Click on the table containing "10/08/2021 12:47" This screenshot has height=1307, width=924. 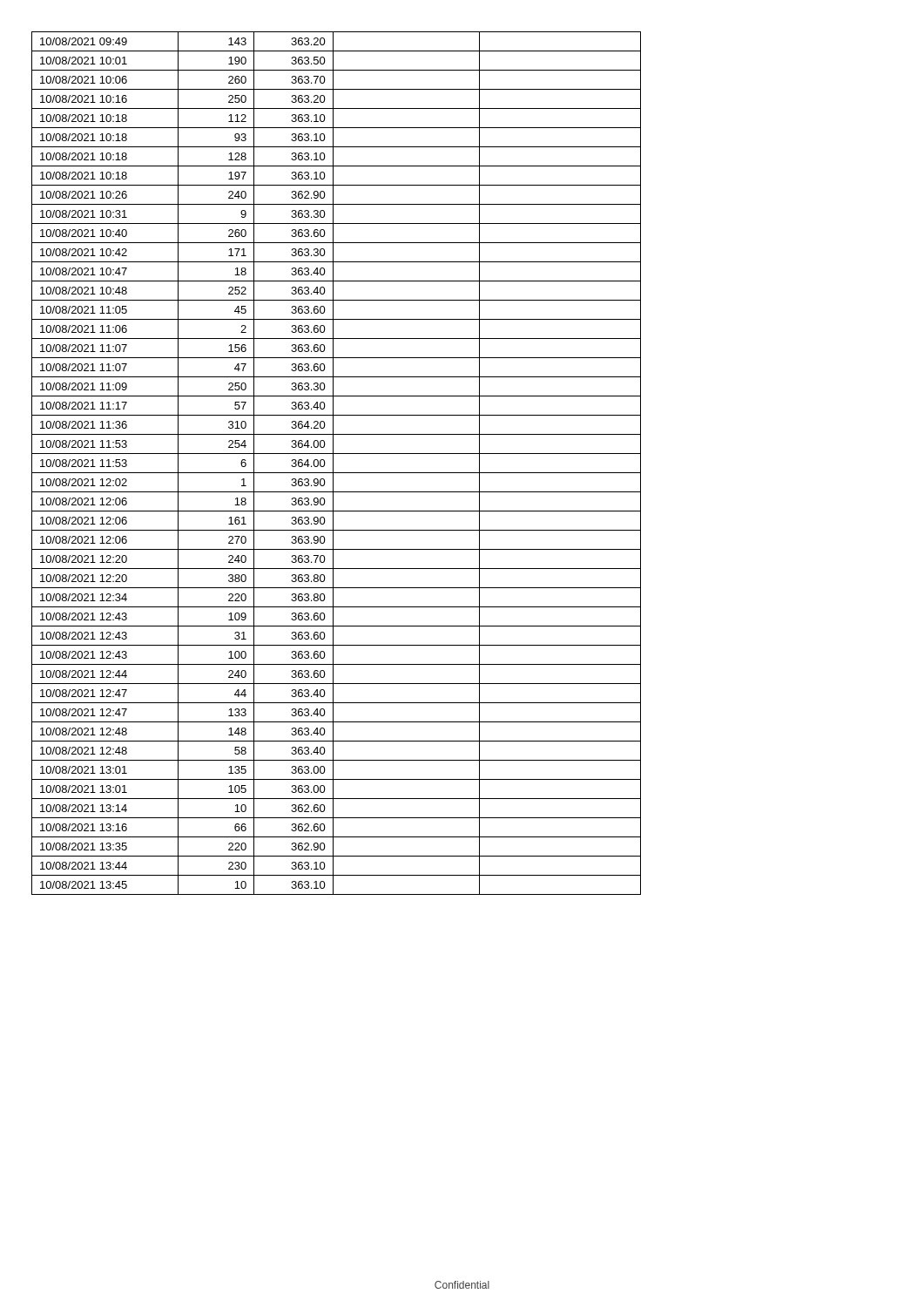pos(336,463)
